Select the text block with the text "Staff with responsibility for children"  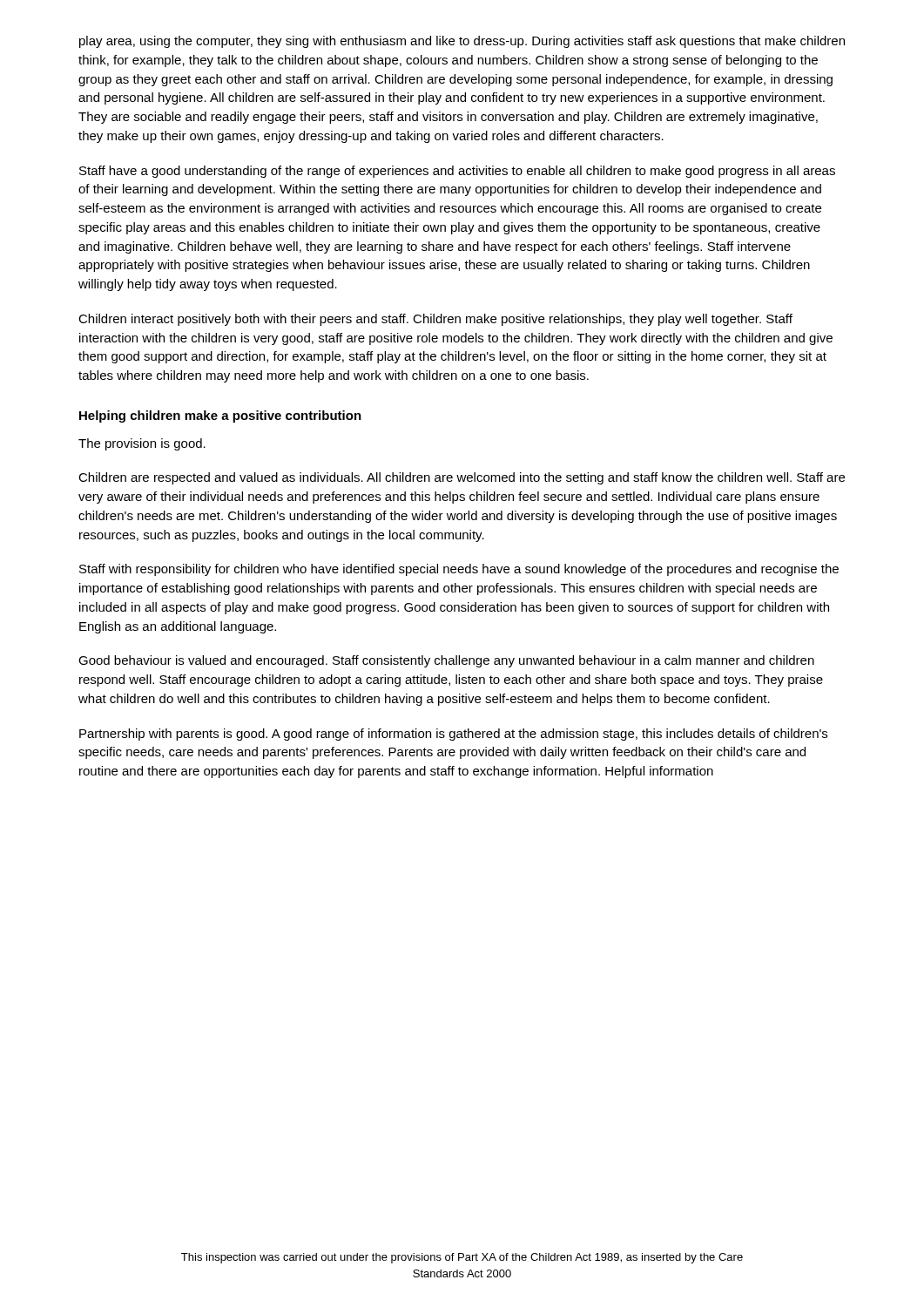(459, 597)
